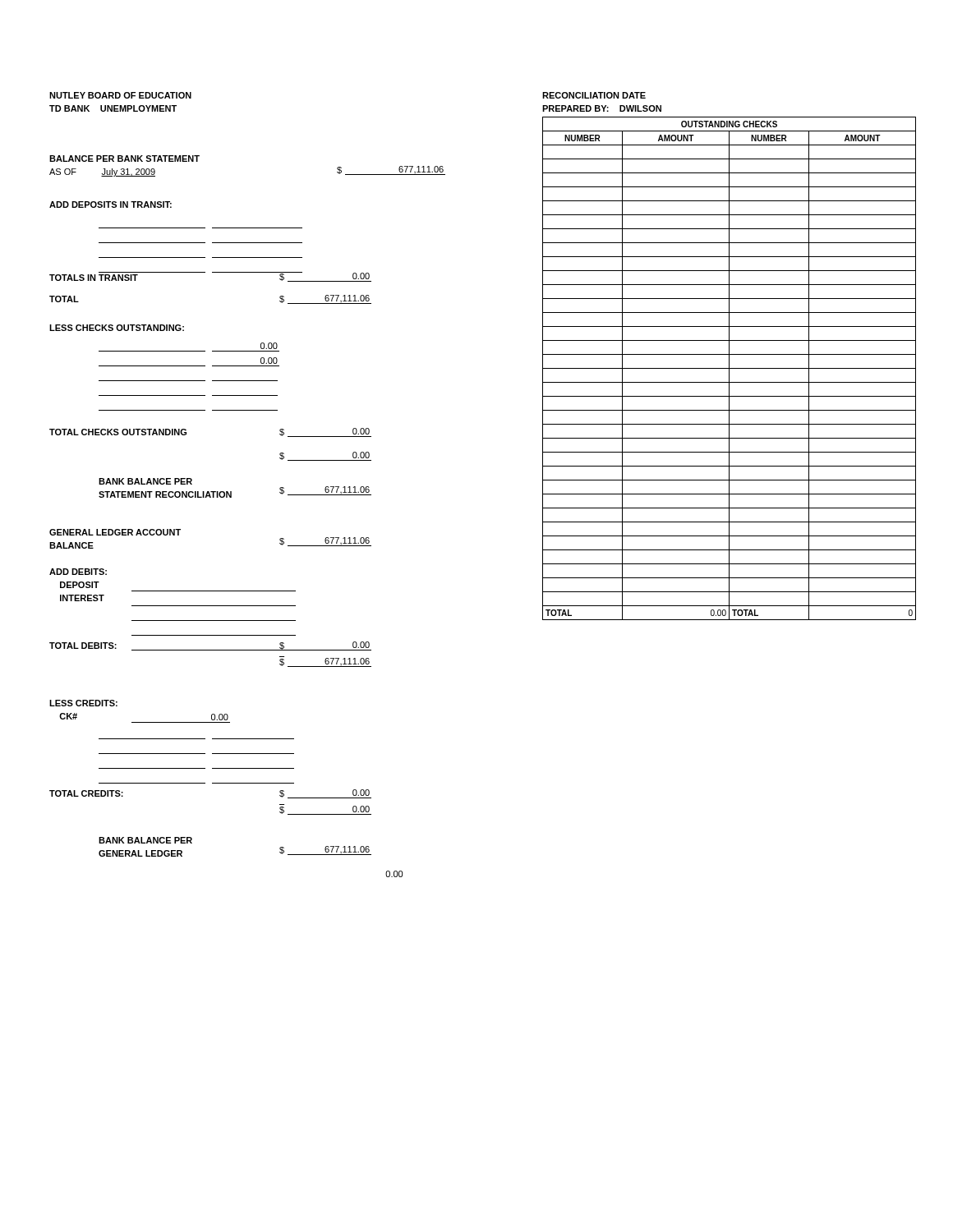Locate the text with the text "TOTAL DEBITS:"

pyautogui.click(x=83, y=646)
